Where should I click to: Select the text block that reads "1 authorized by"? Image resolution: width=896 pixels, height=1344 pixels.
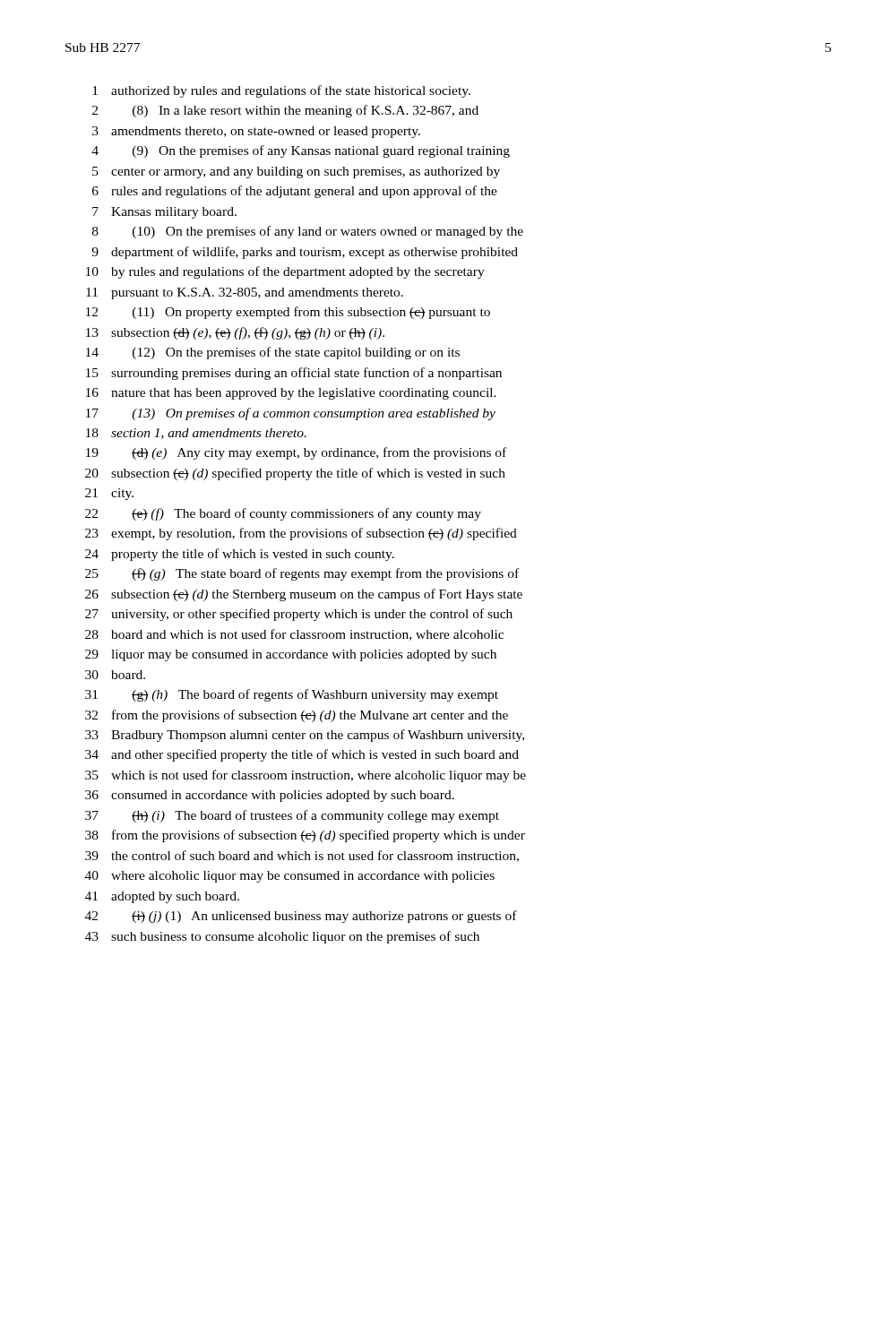click(448, 91)
